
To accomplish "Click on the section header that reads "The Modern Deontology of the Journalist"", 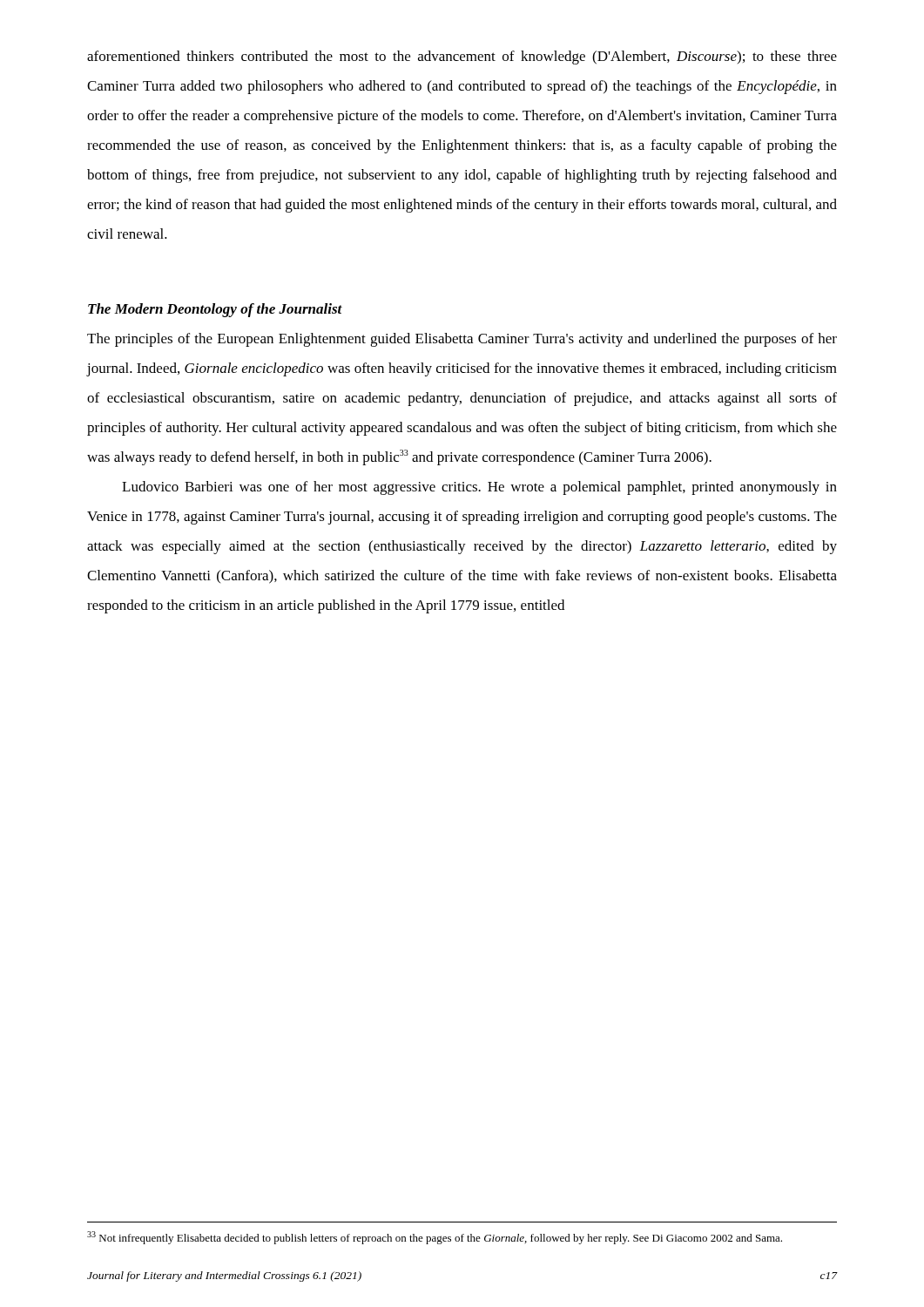I will pyautogui.click(x=214, y=309).
